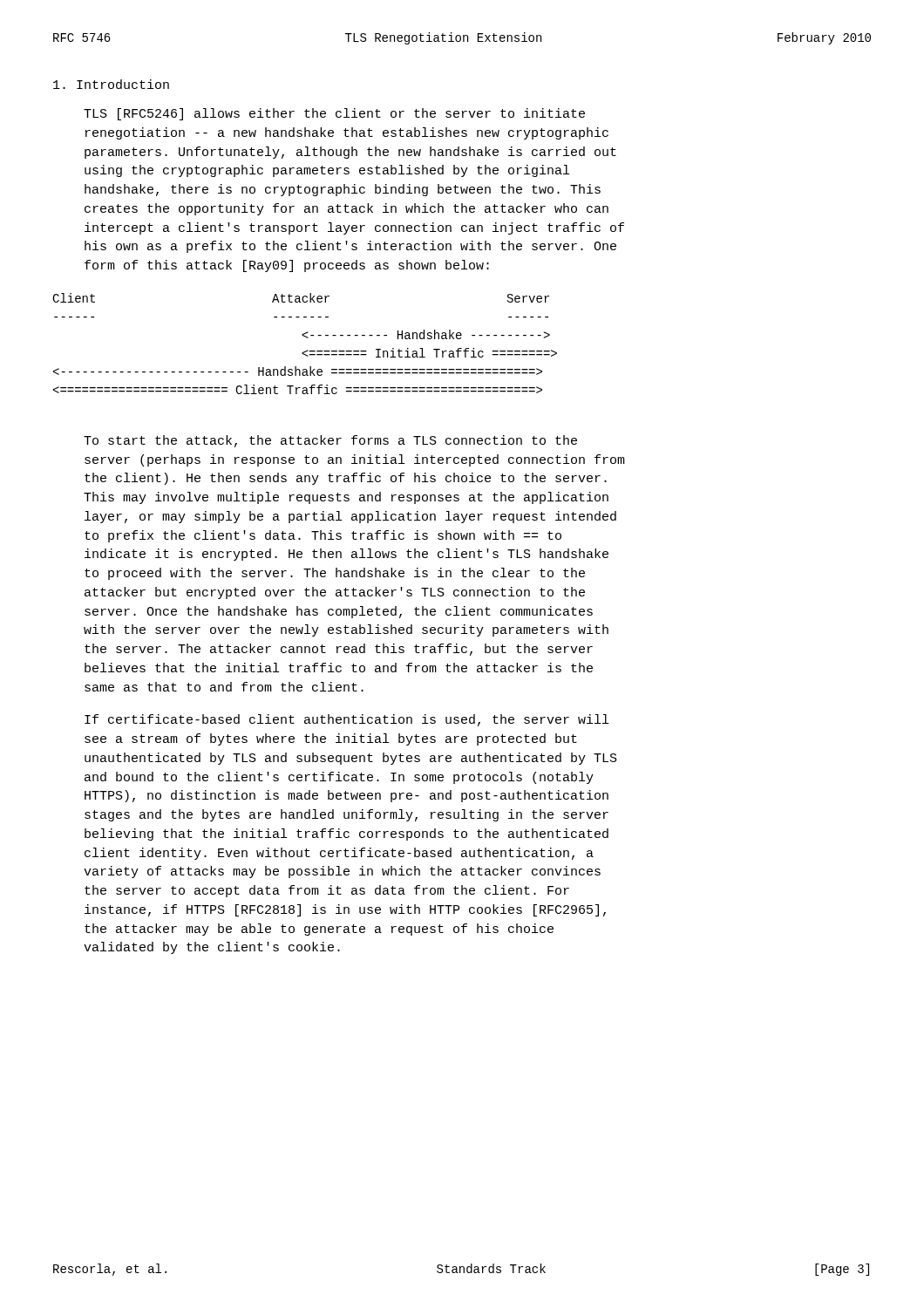Locate the block of text that opens with "To start the"
924x1308 pixels.
coord(354,565)
